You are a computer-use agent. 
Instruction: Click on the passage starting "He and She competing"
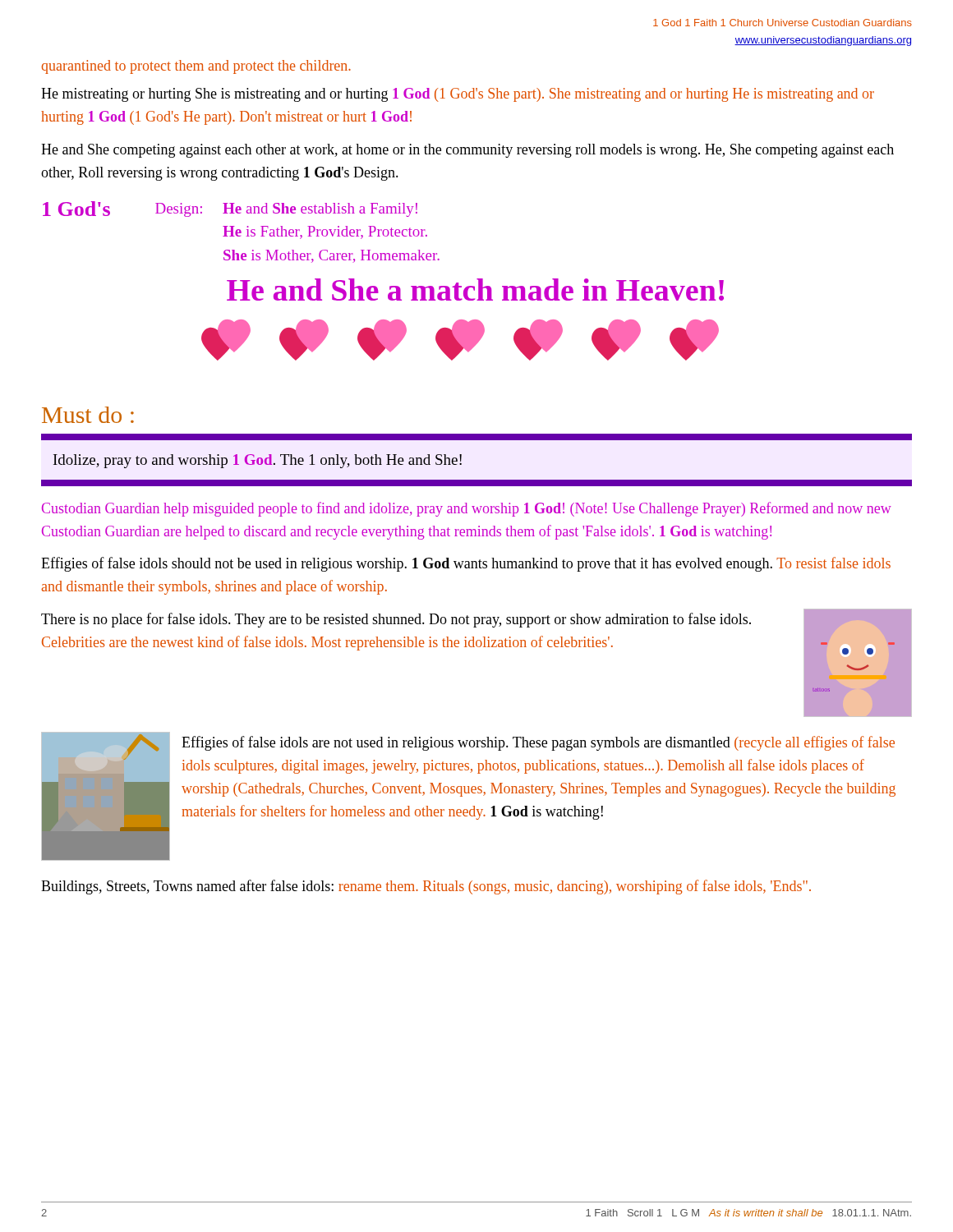click(x=468, y=161)
